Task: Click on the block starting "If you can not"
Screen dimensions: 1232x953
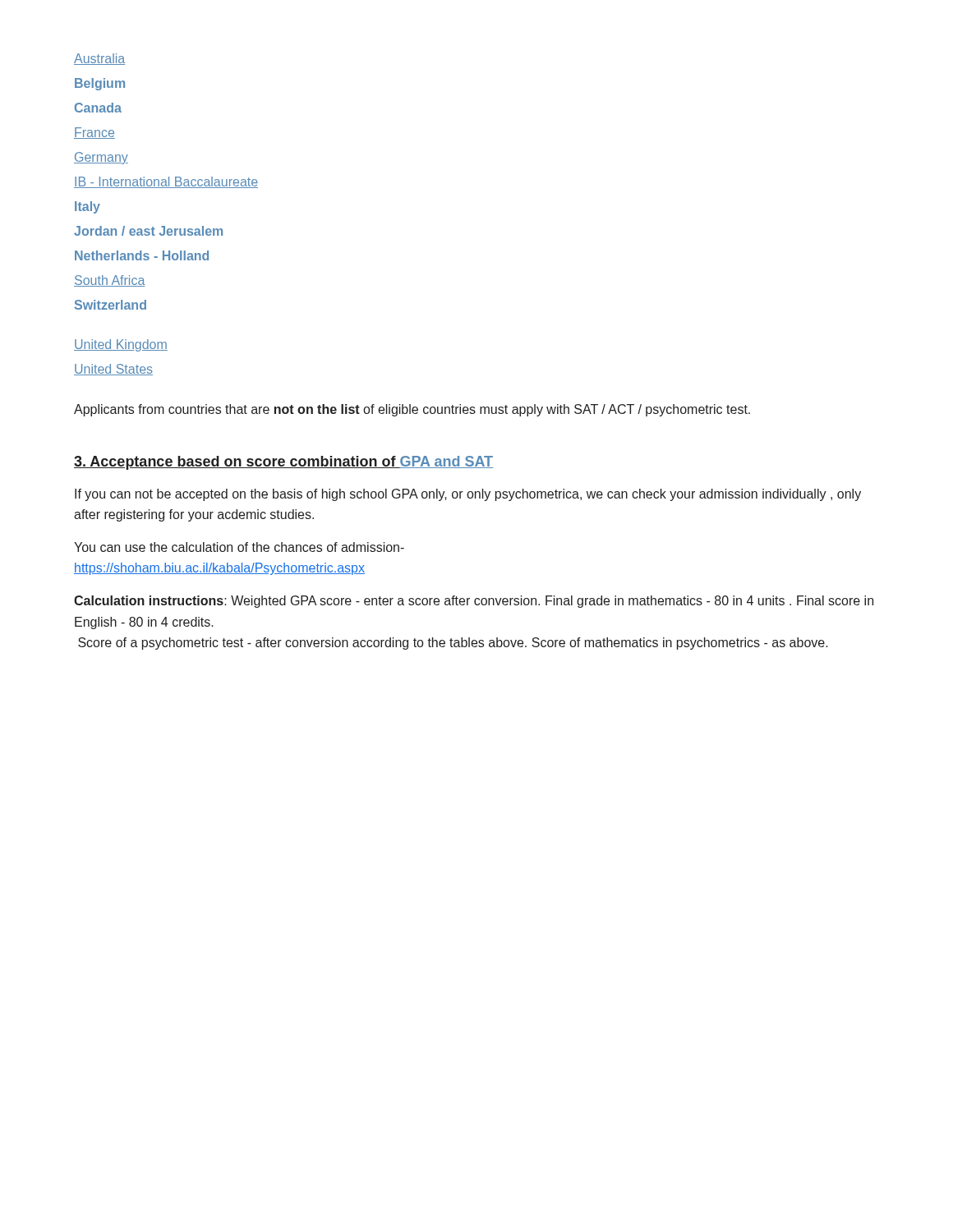Action: pyautogui.click(x=468, y=504)
